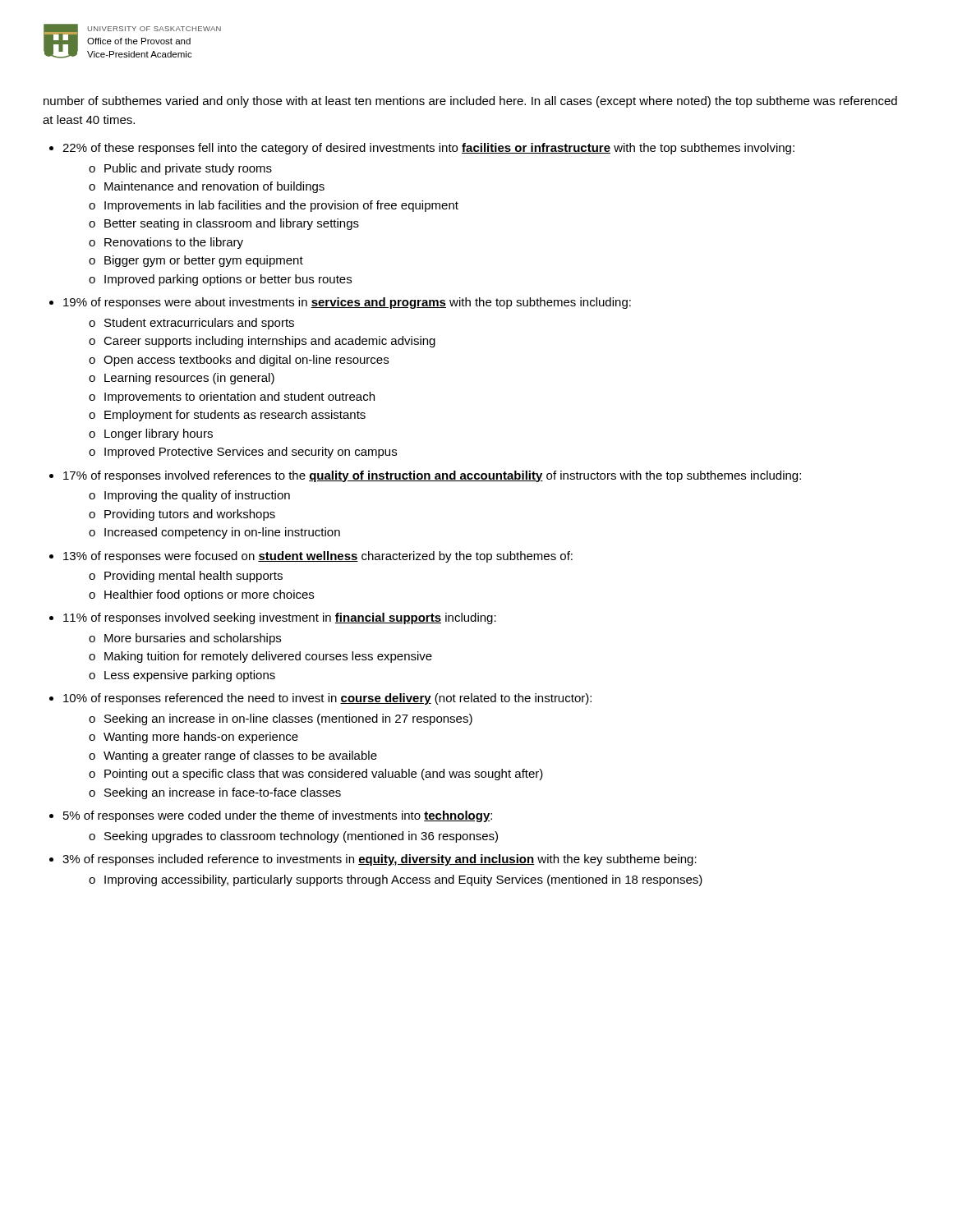953x1232 pixels.
Task: Locate the region starting "17% of responses involved references to"
Action: 432,476
